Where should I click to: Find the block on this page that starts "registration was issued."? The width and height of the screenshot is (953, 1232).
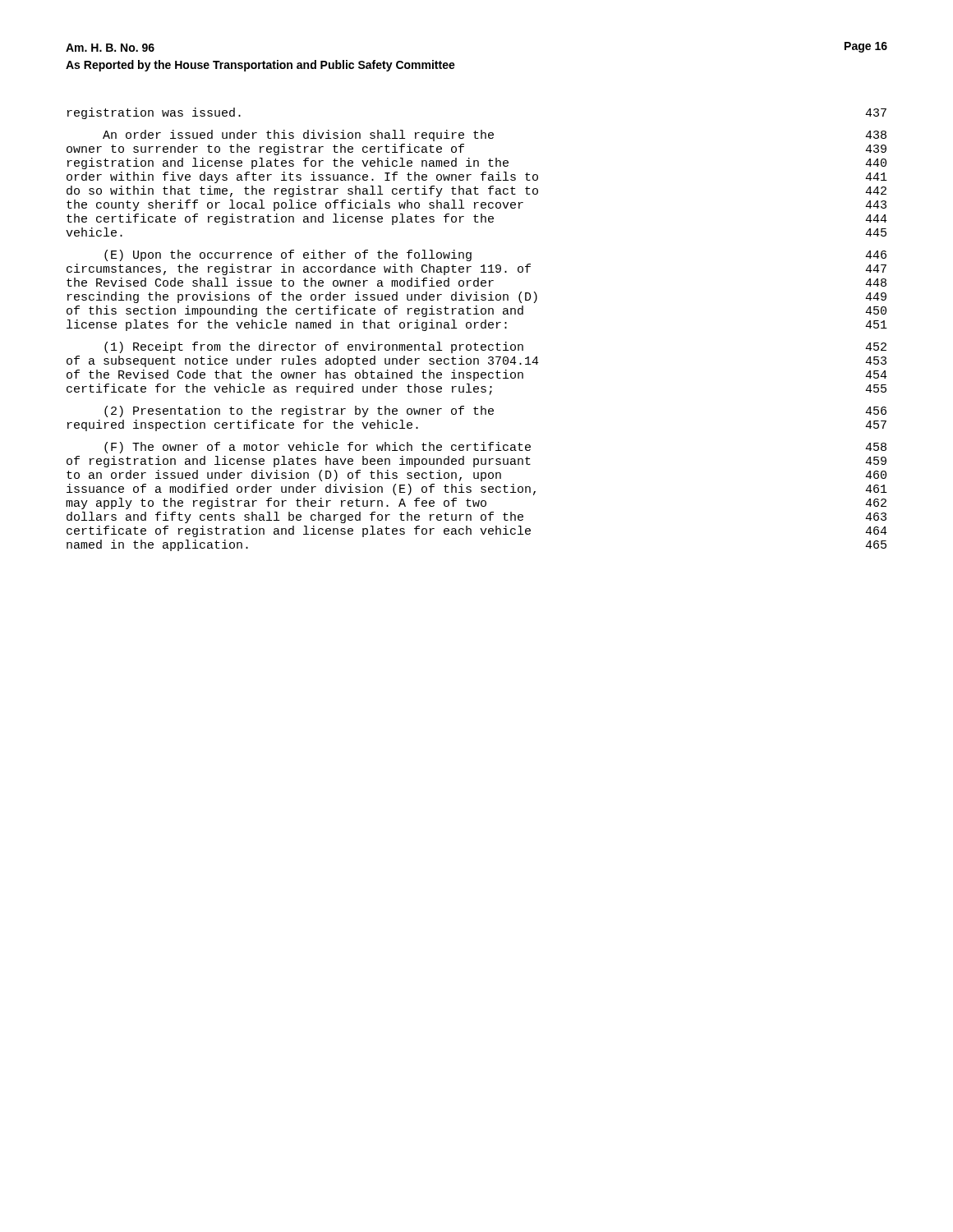point(149,113)
